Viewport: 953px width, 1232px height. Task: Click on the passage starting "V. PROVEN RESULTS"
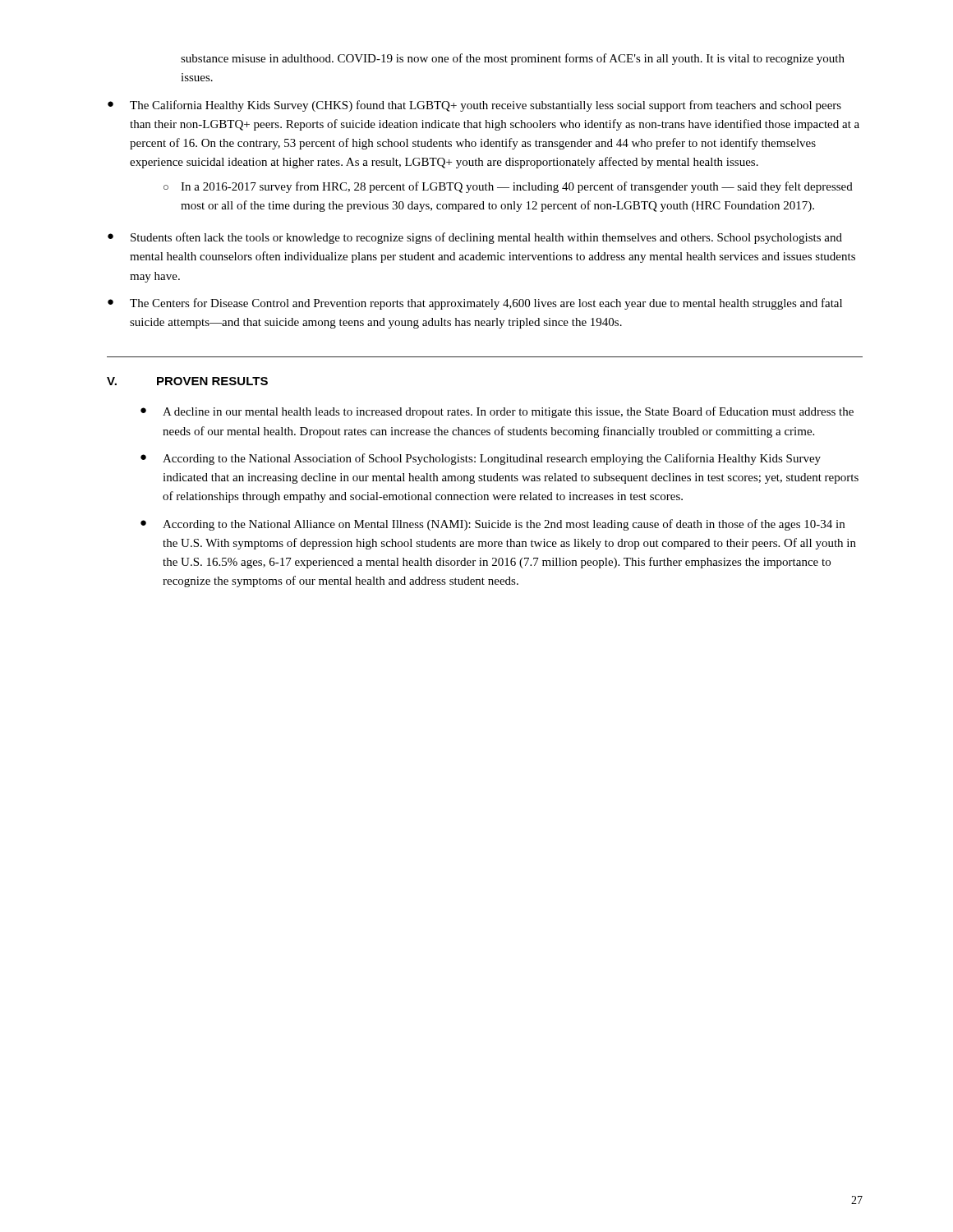[x=188, y=381]
